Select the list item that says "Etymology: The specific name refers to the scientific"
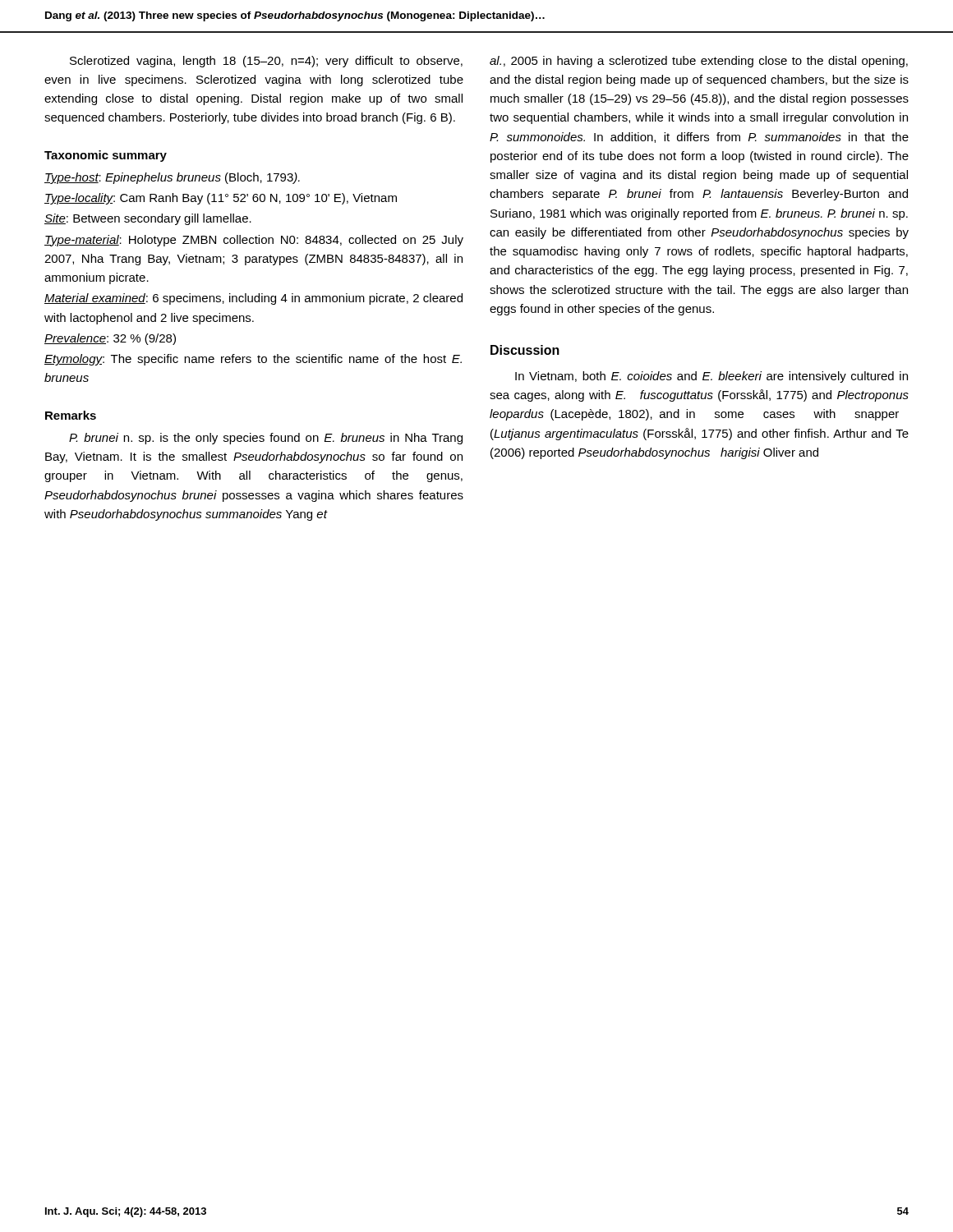The height and width of the screenshot is (1232, 953). click(x=254, y=368)
